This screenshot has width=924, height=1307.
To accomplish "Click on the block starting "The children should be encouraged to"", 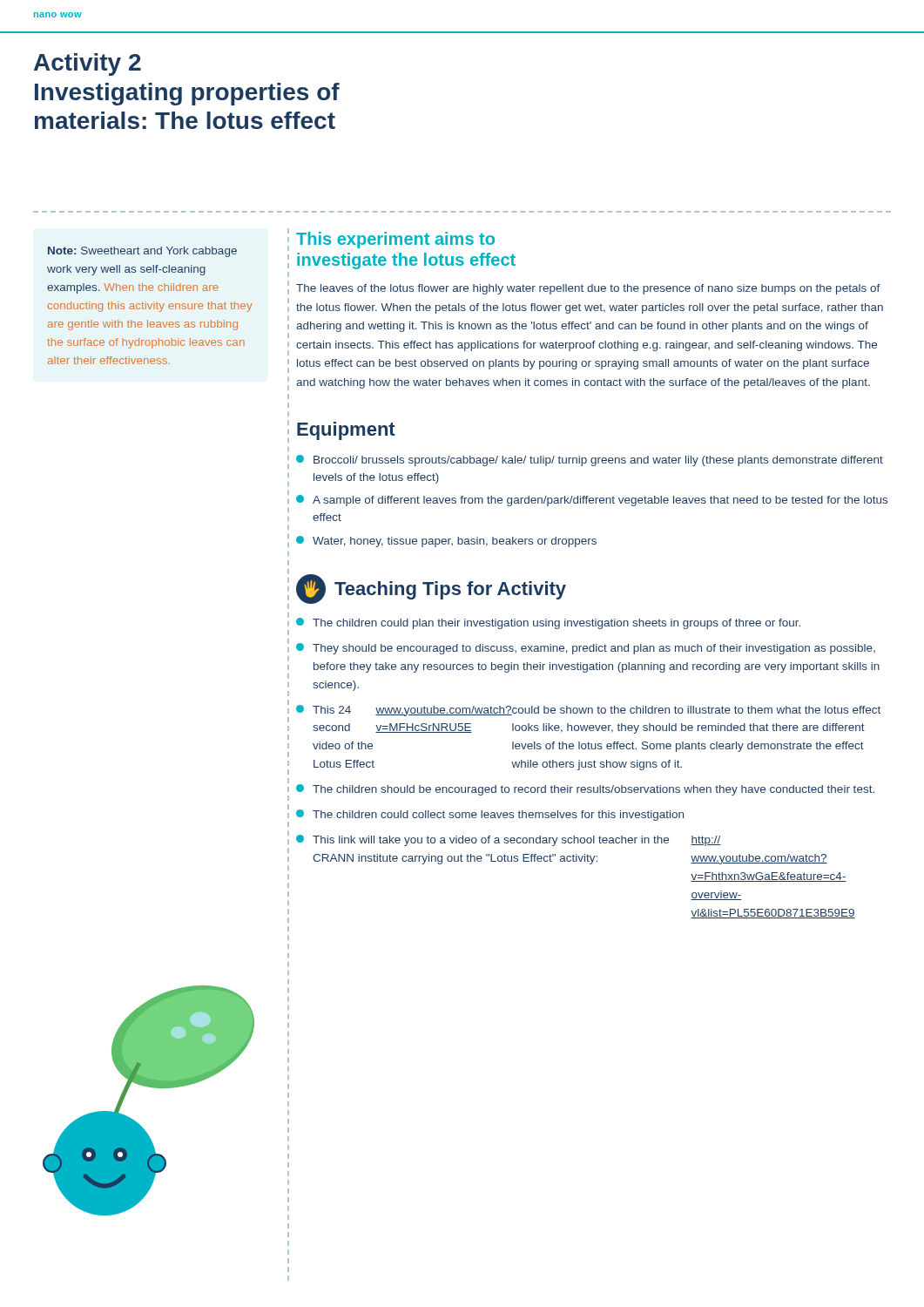I will 594,789.
